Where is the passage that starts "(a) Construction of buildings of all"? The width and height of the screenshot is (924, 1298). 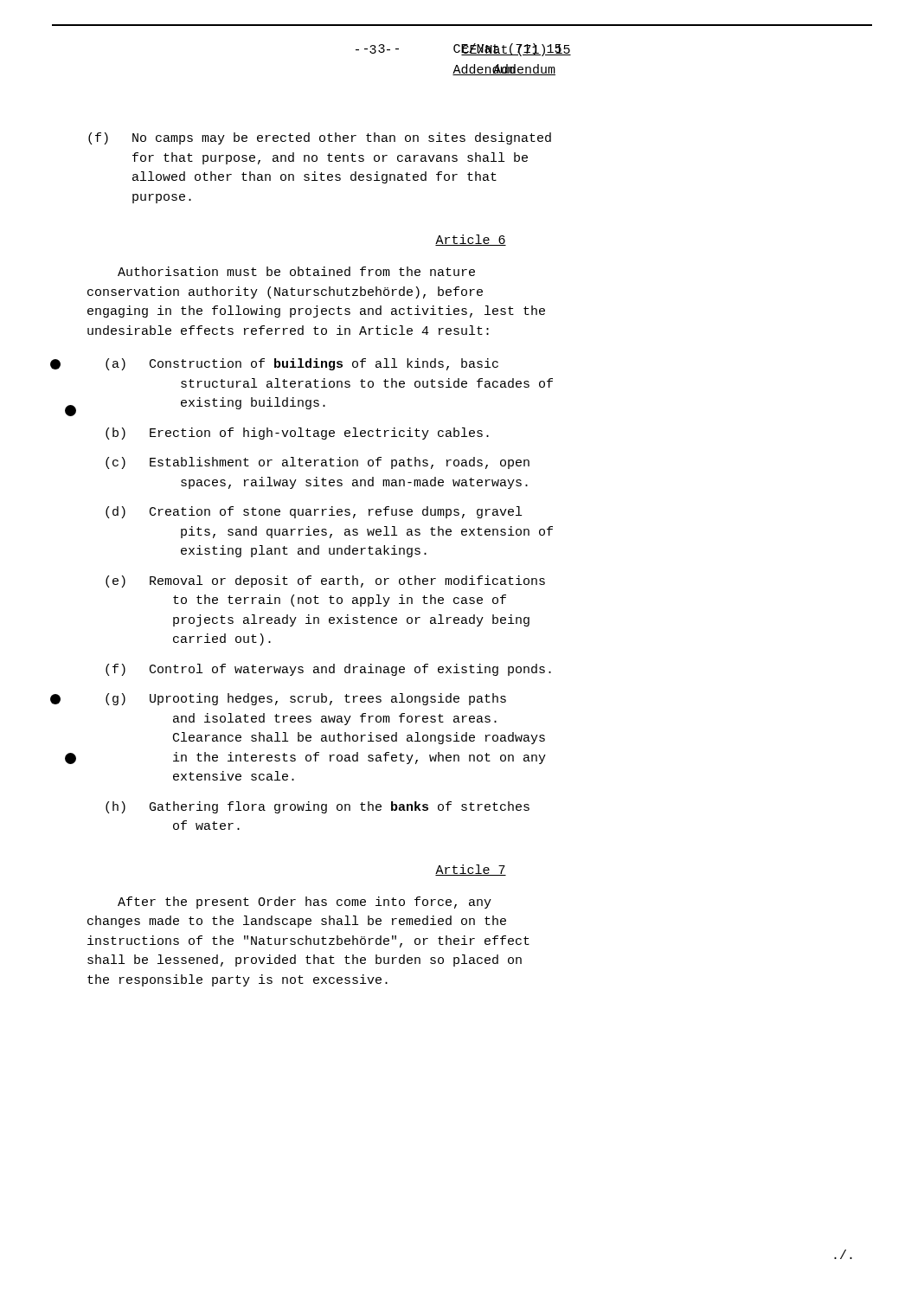coord(329,385)
